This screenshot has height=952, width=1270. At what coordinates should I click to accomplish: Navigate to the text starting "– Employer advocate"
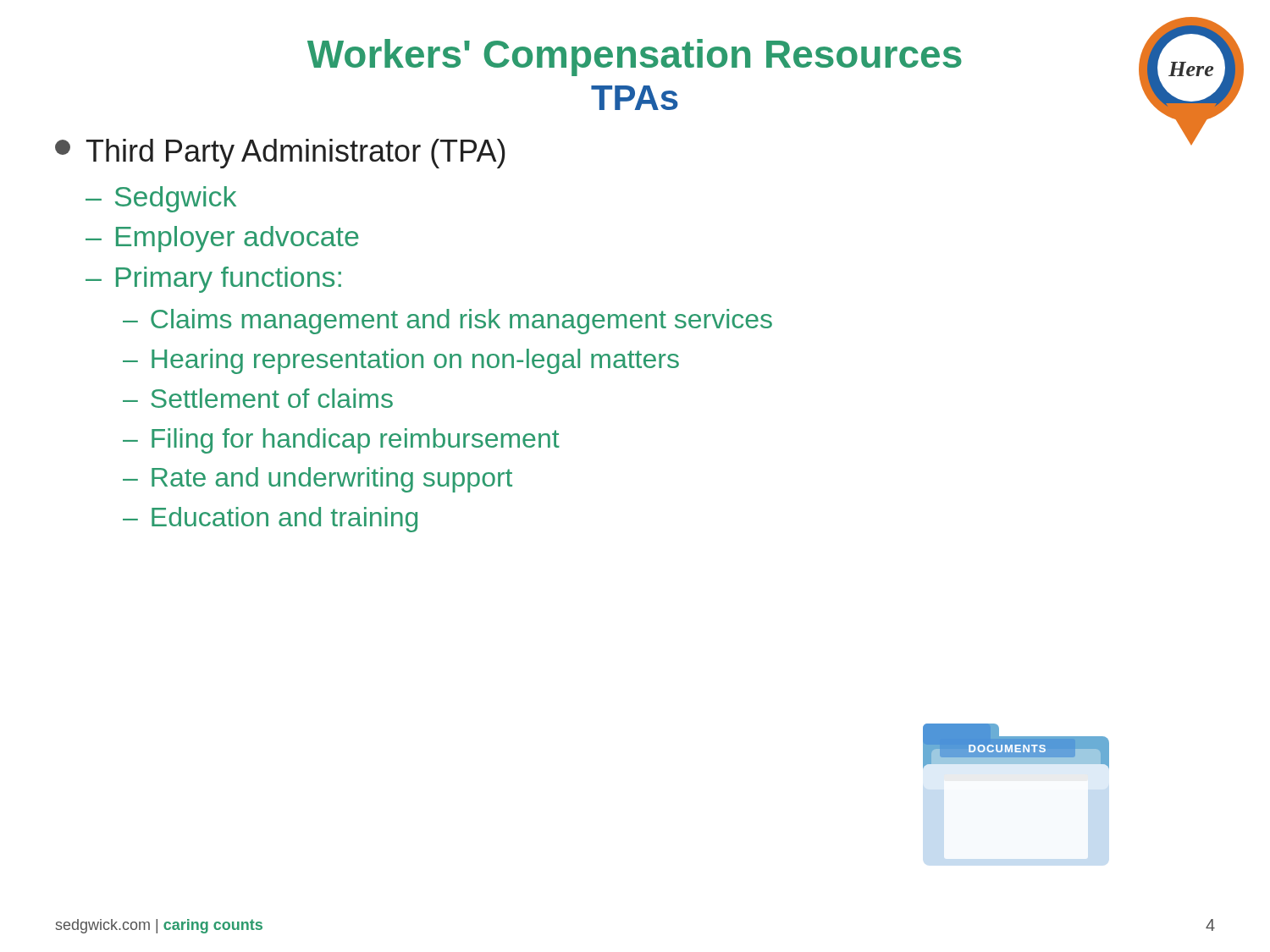(x=223, y=237)
